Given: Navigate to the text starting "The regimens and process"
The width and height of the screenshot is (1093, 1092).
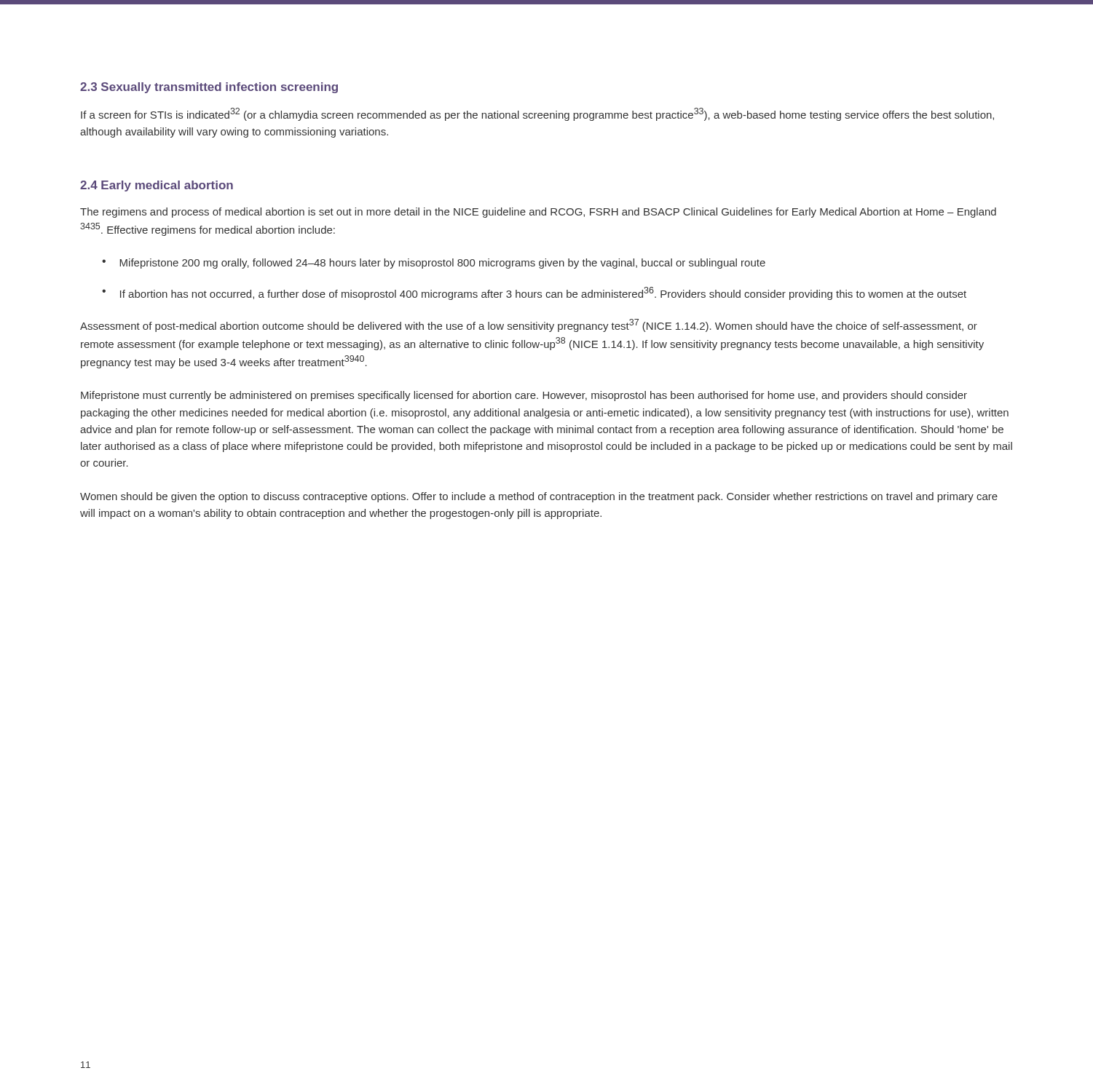Looking at the screenshot, I should pos(538,220).
